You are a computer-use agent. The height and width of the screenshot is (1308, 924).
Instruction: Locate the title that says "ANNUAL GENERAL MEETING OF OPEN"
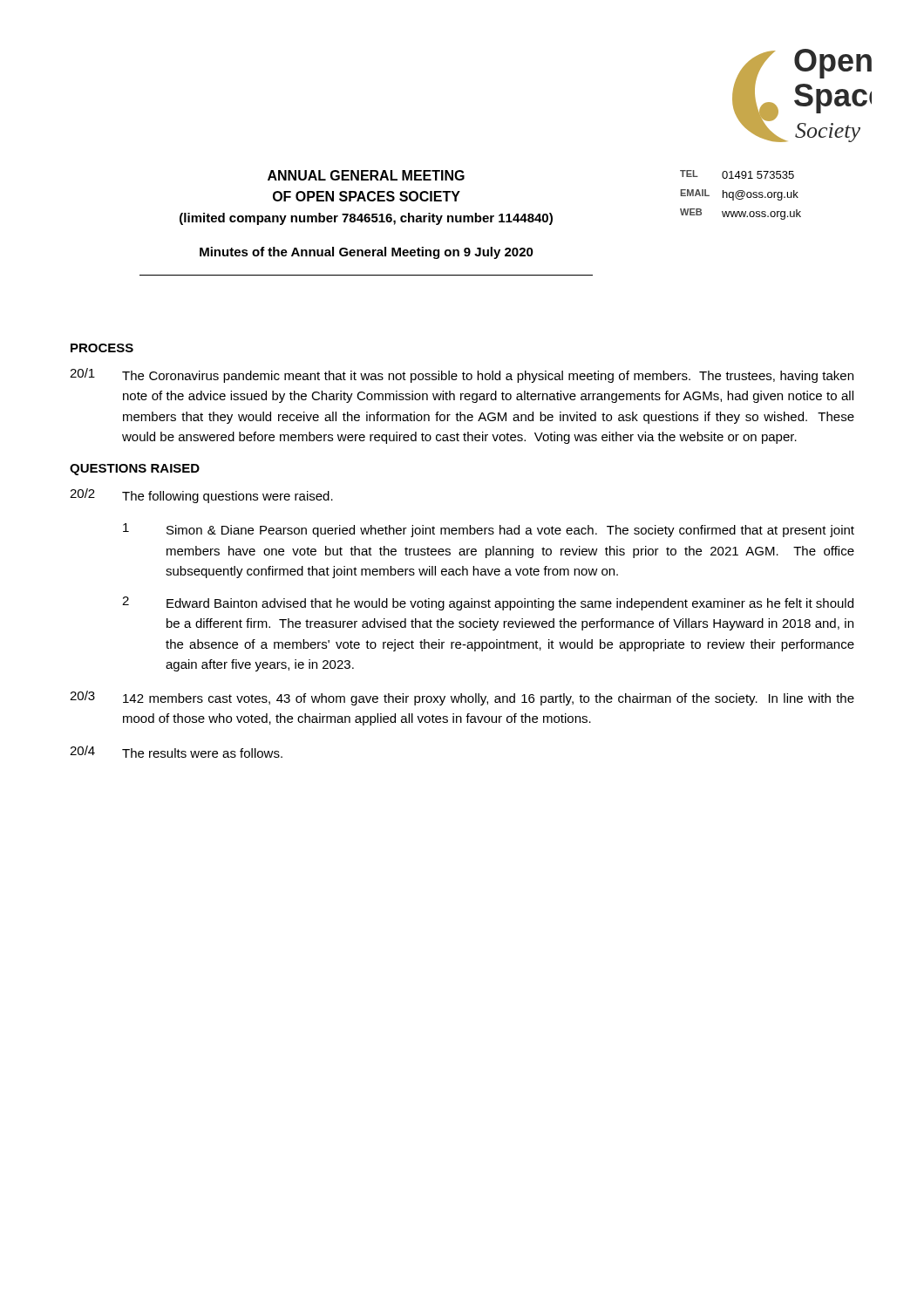click(x=366, y=197)
